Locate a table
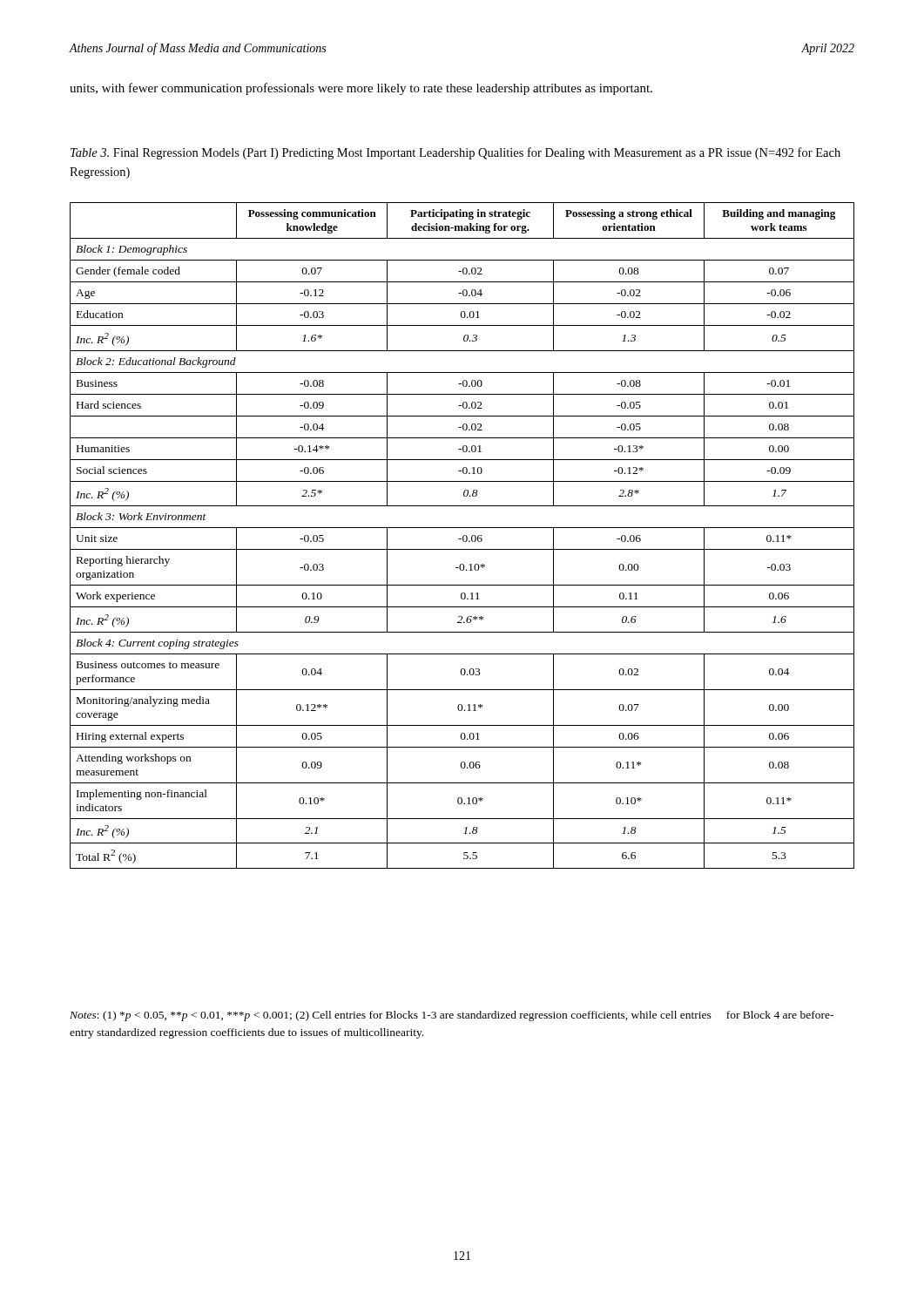 pyautogui.click(x=462, y=535)
